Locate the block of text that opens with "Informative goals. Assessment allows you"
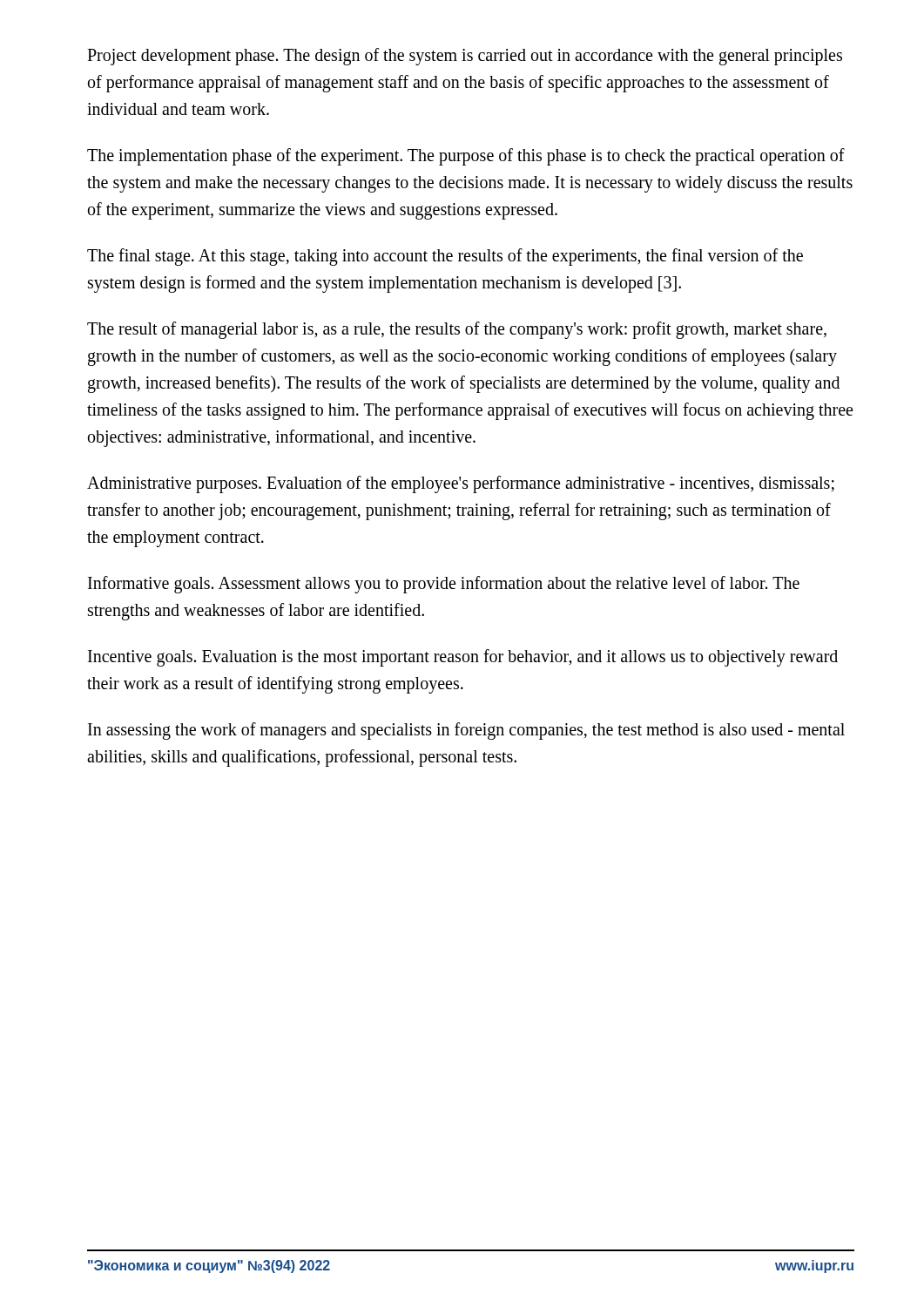 pos(443,596)
